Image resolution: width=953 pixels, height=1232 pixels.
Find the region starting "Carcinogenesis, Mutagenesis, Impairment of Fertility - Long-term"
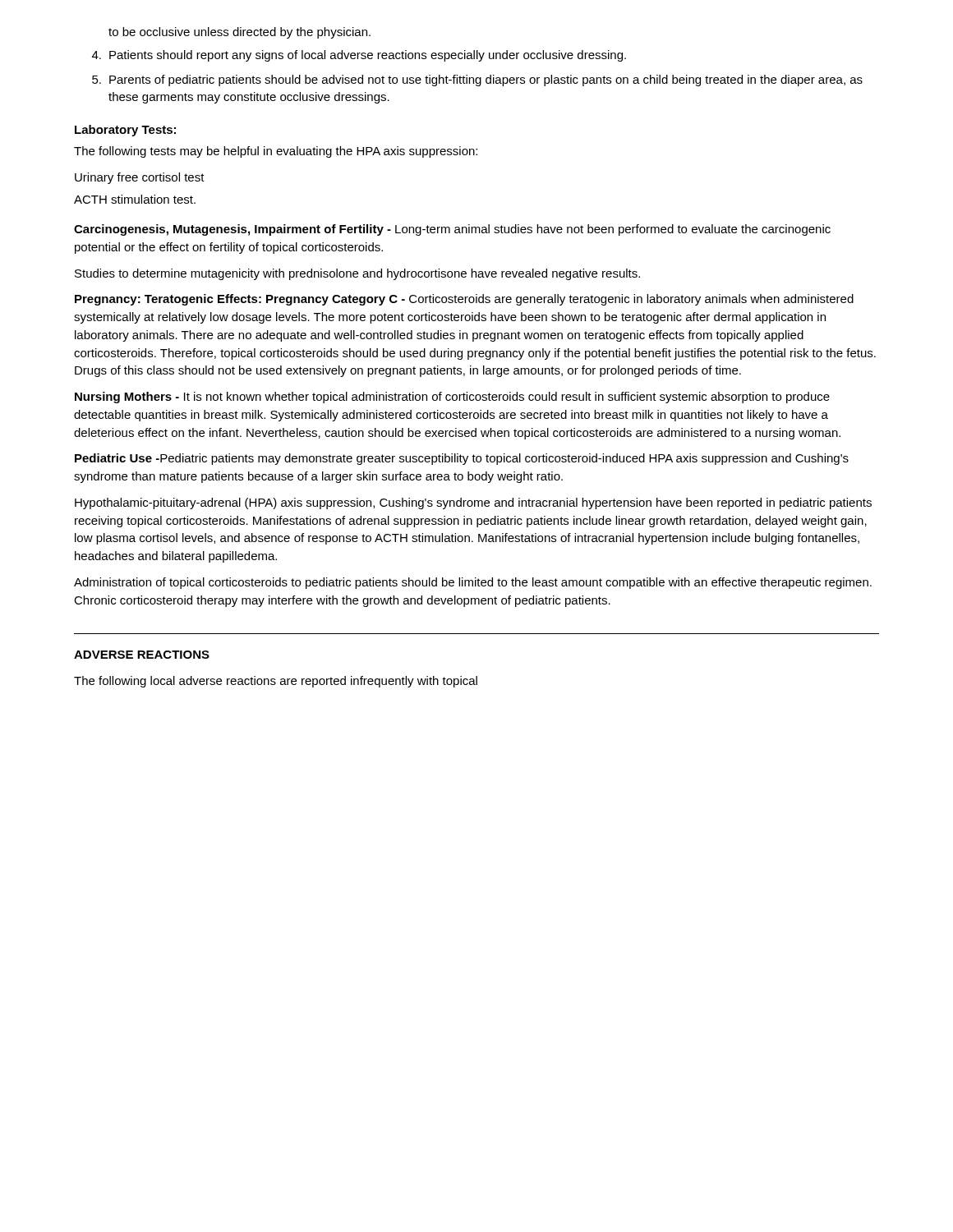coord(452,238)
